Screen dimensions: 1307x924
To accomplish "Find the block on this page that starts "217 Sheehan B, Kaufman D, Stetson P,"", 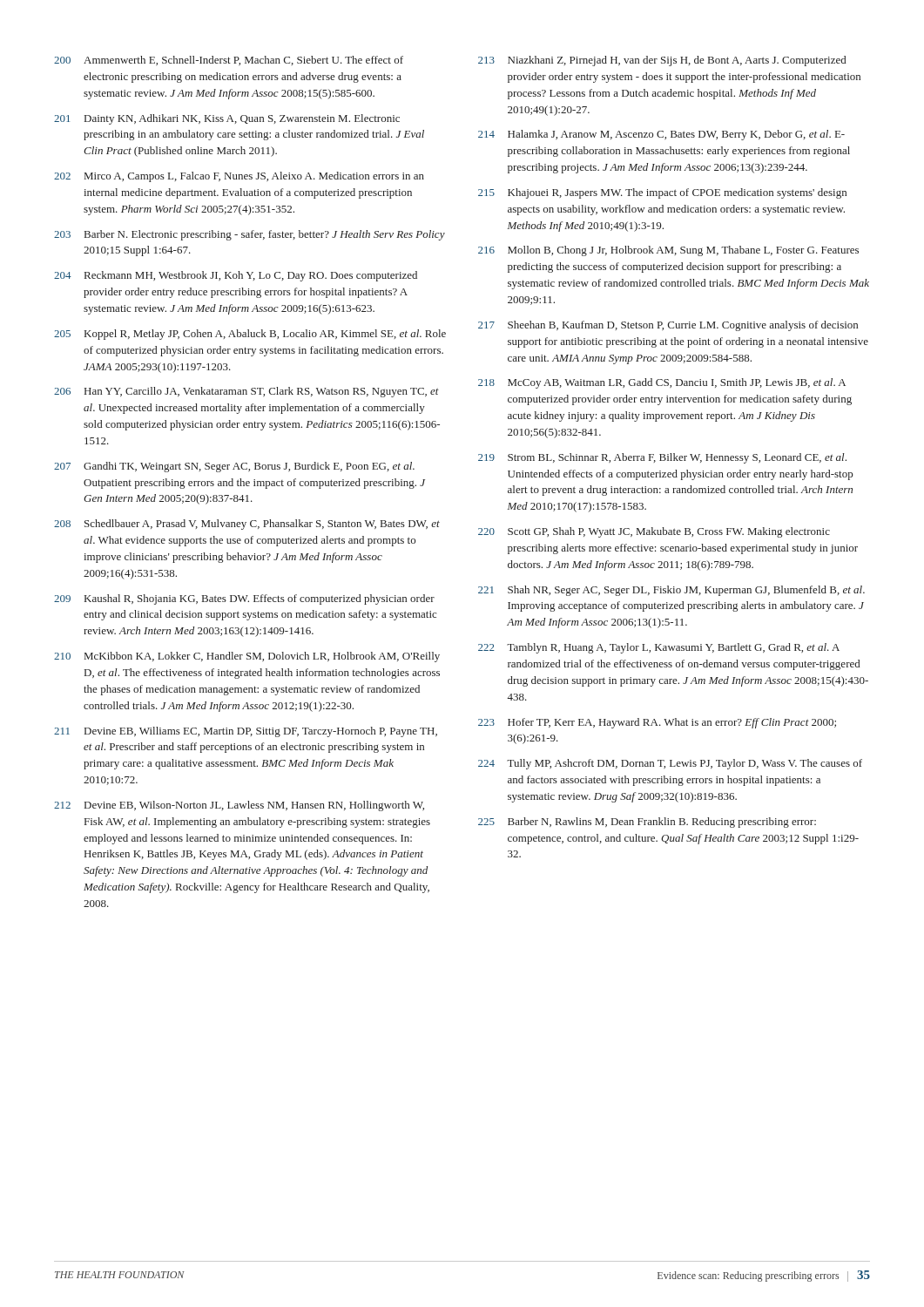I will point(674,342).
